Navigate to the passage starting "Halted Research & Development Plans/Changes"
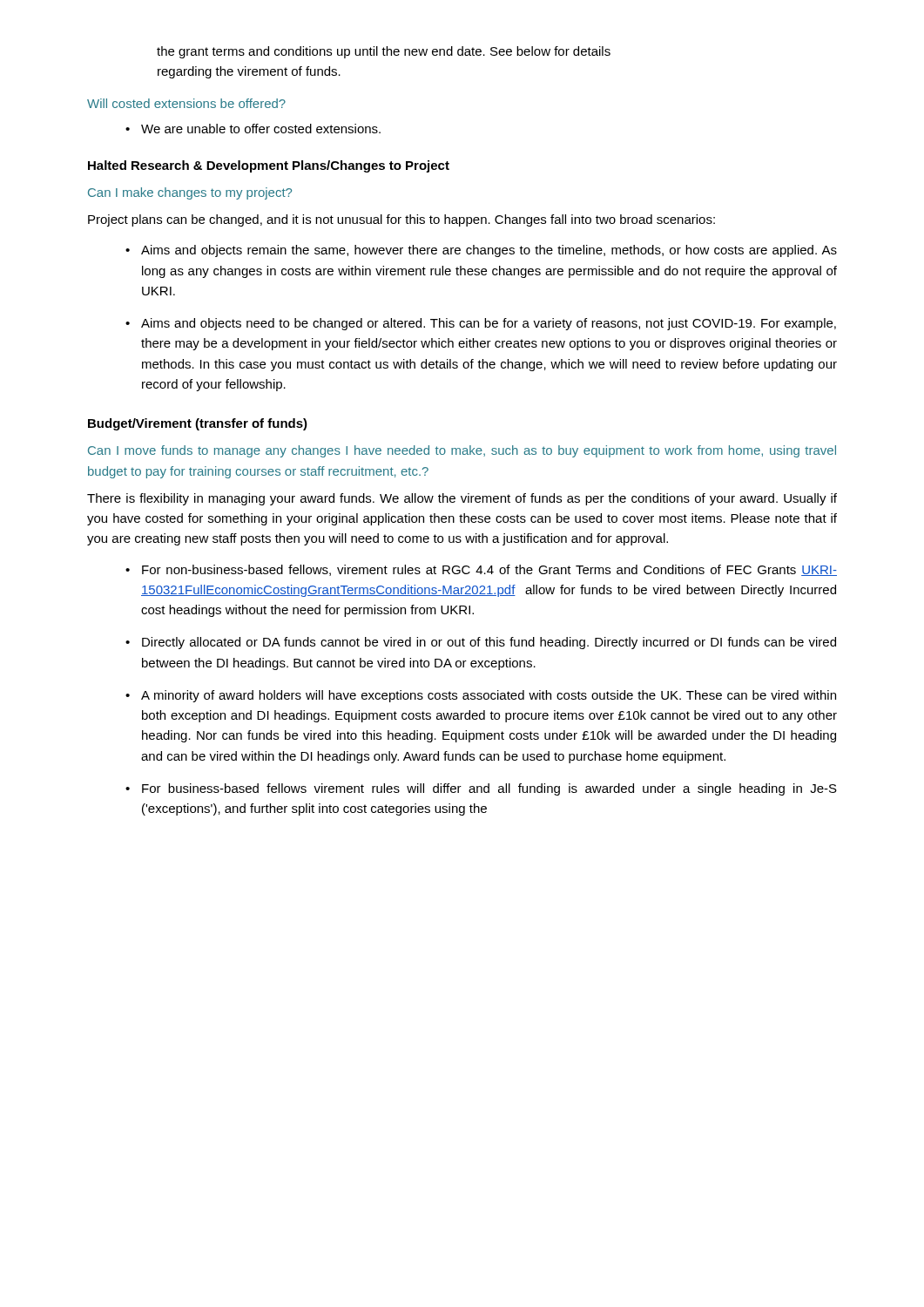This screenshot has height=1307, width=924. pyautogui.click(x=269, y=166)
